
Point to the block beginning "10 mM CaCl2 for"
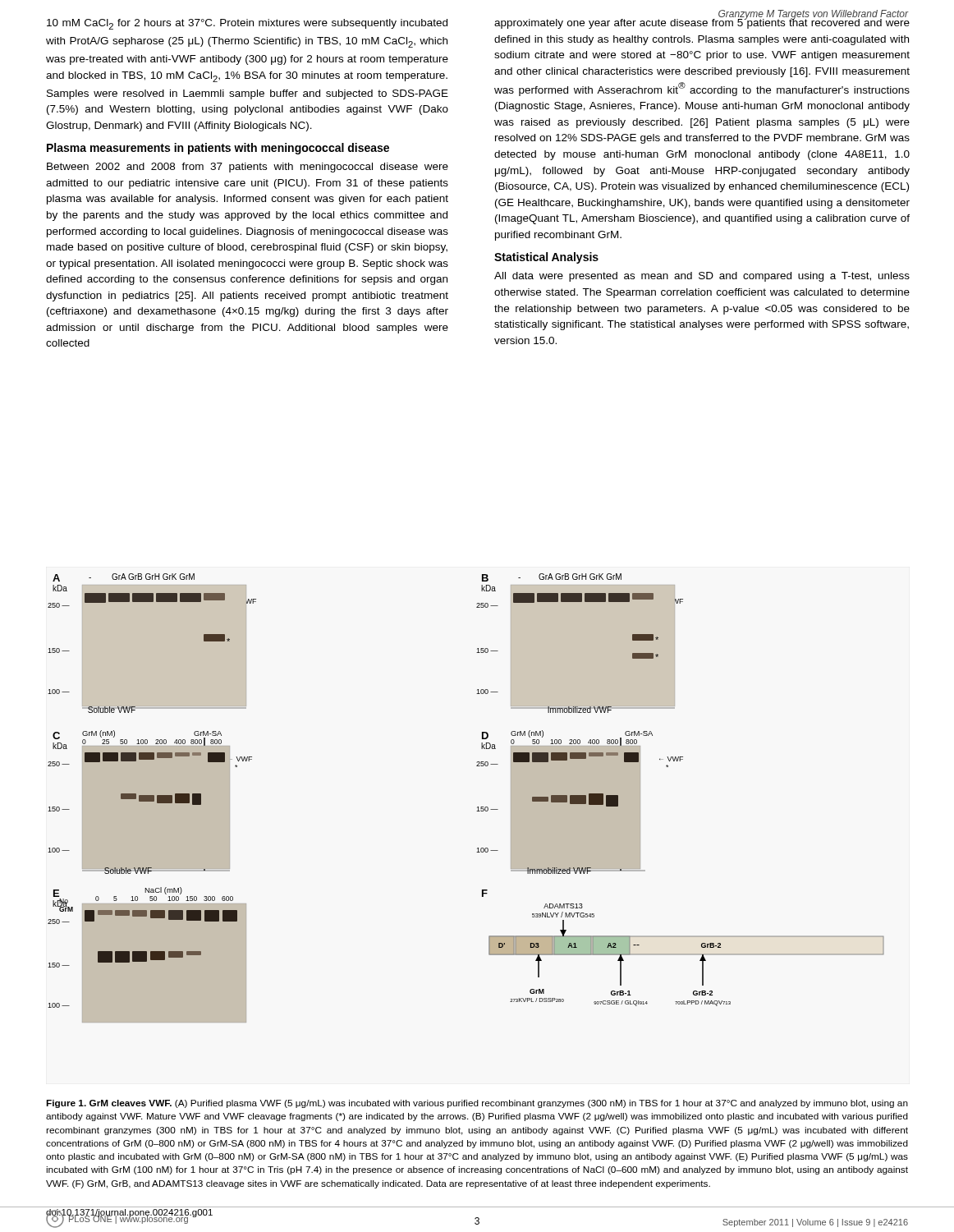[247, 74]
